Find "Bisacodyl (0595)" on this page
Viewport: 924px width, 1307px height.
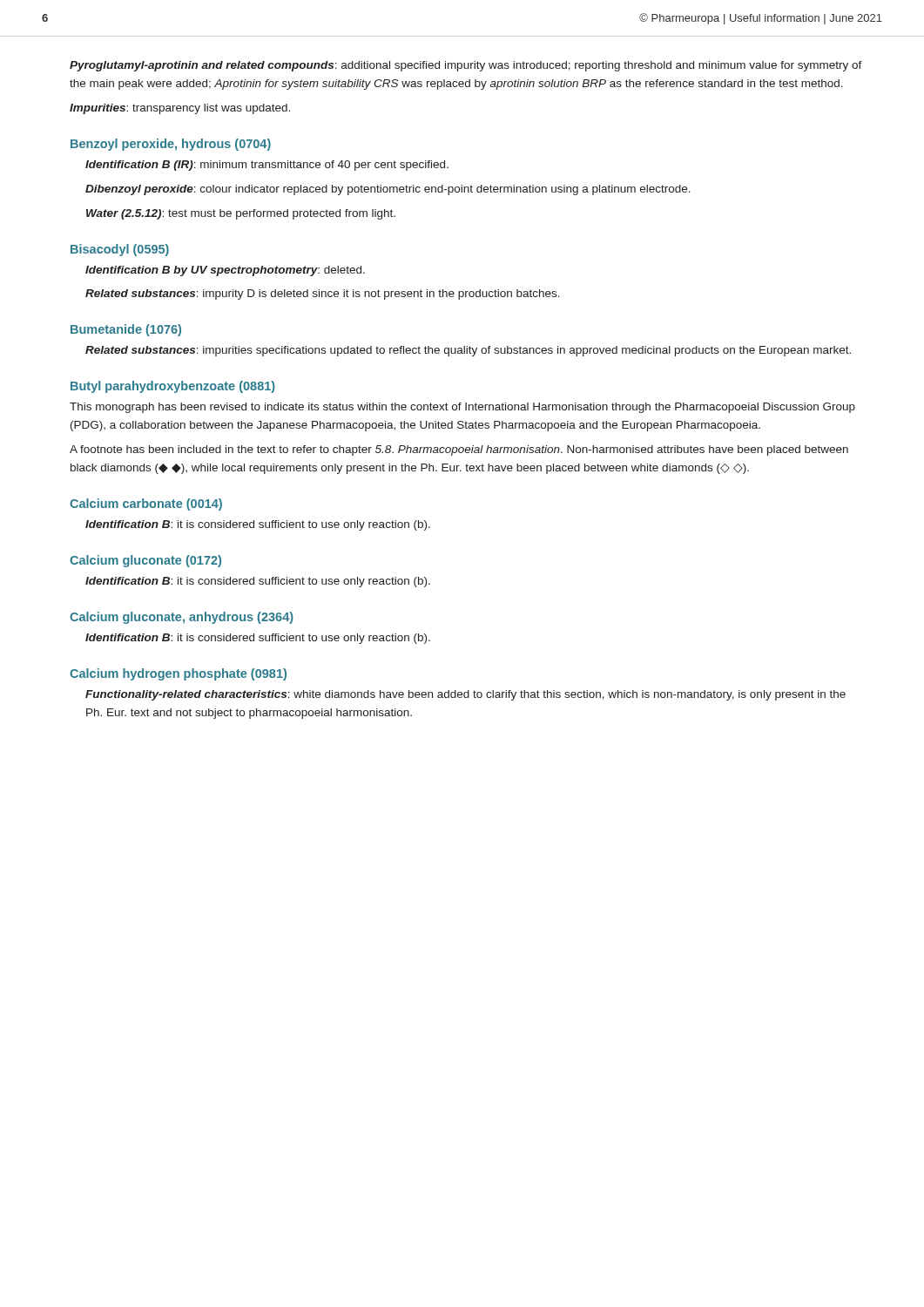(120, 249)
